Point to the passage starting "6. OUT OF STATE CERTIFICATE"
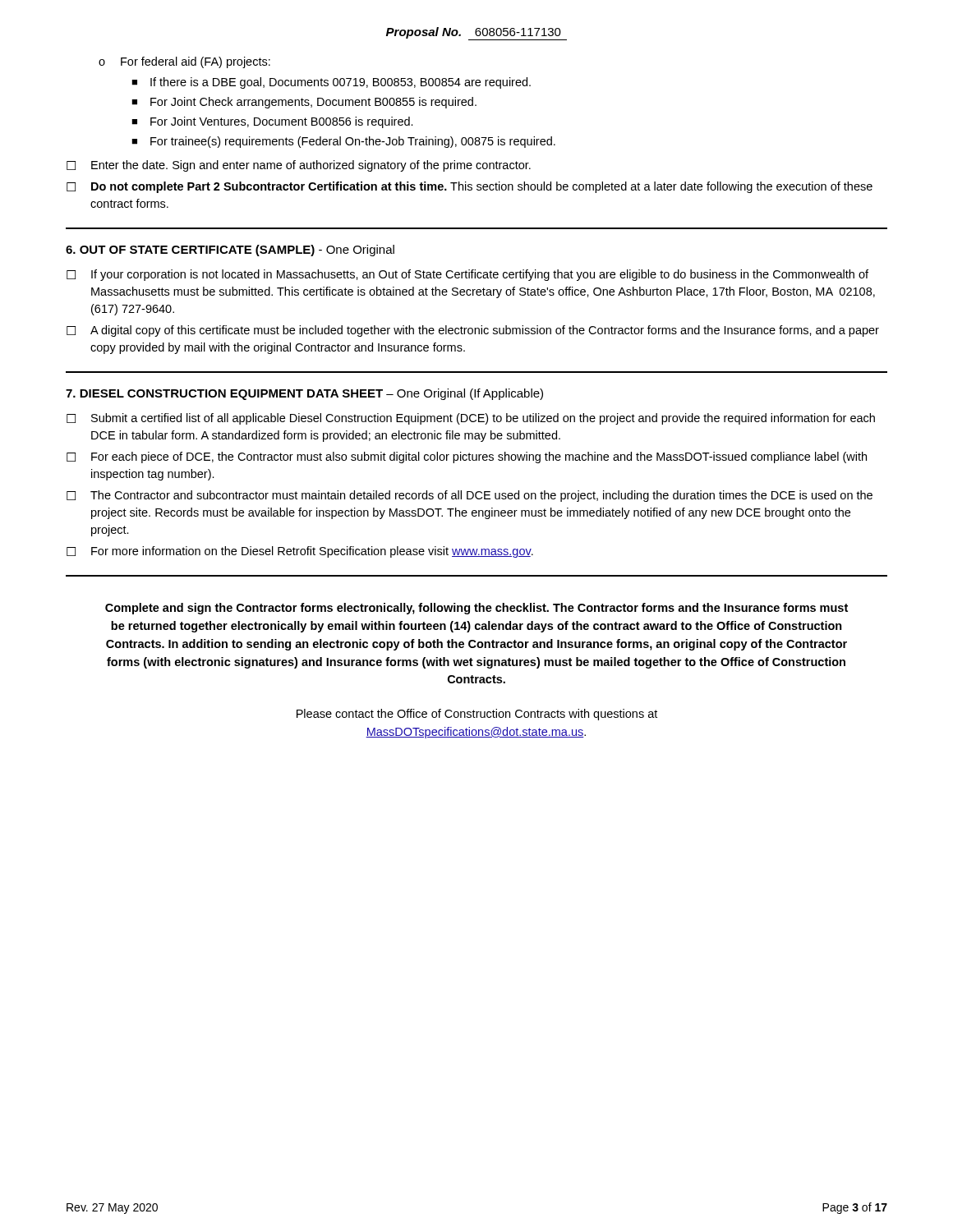The image size is (953, 1232). tap(230, 249)
